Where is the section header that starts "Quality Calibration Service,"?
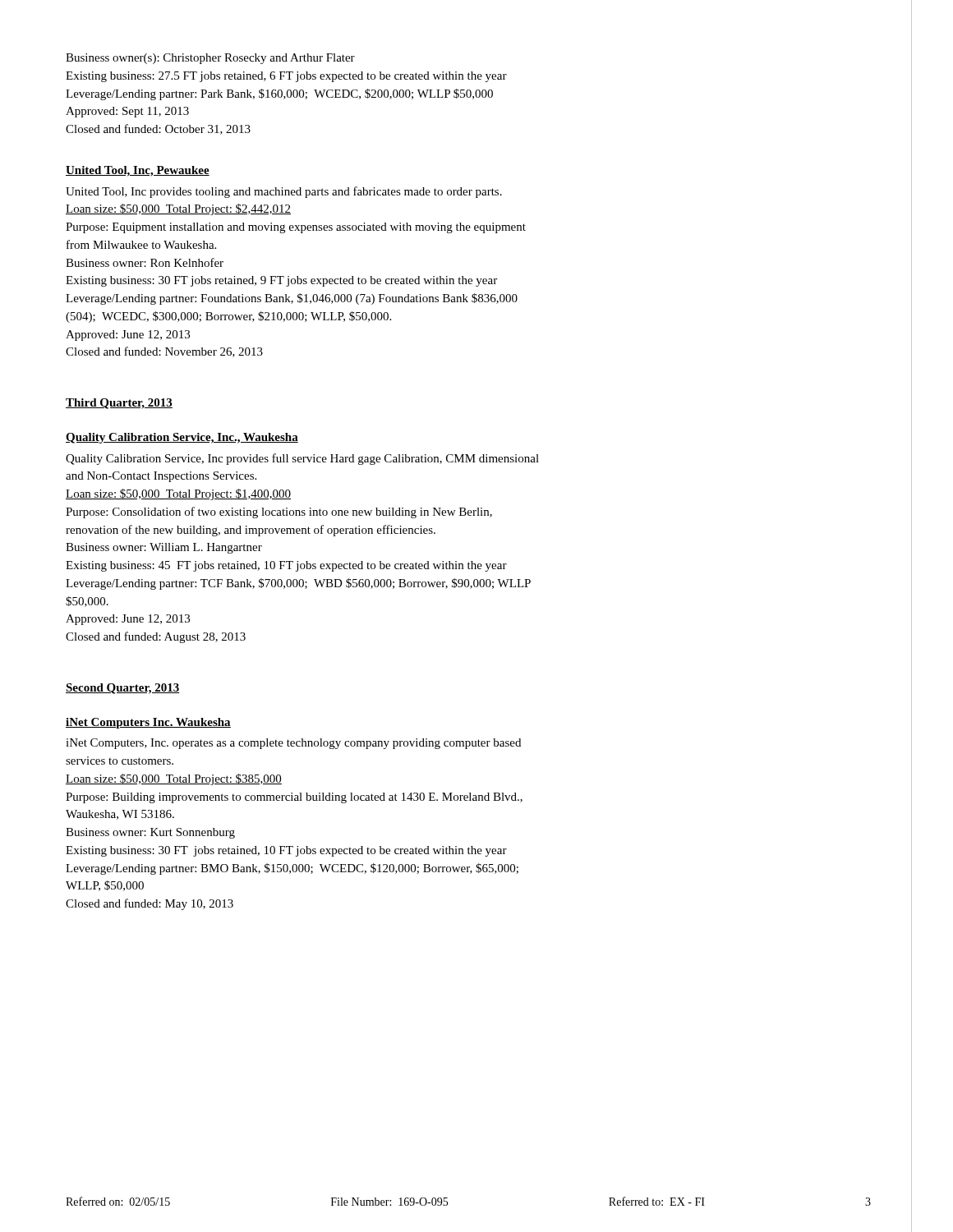 click(182, 437)
